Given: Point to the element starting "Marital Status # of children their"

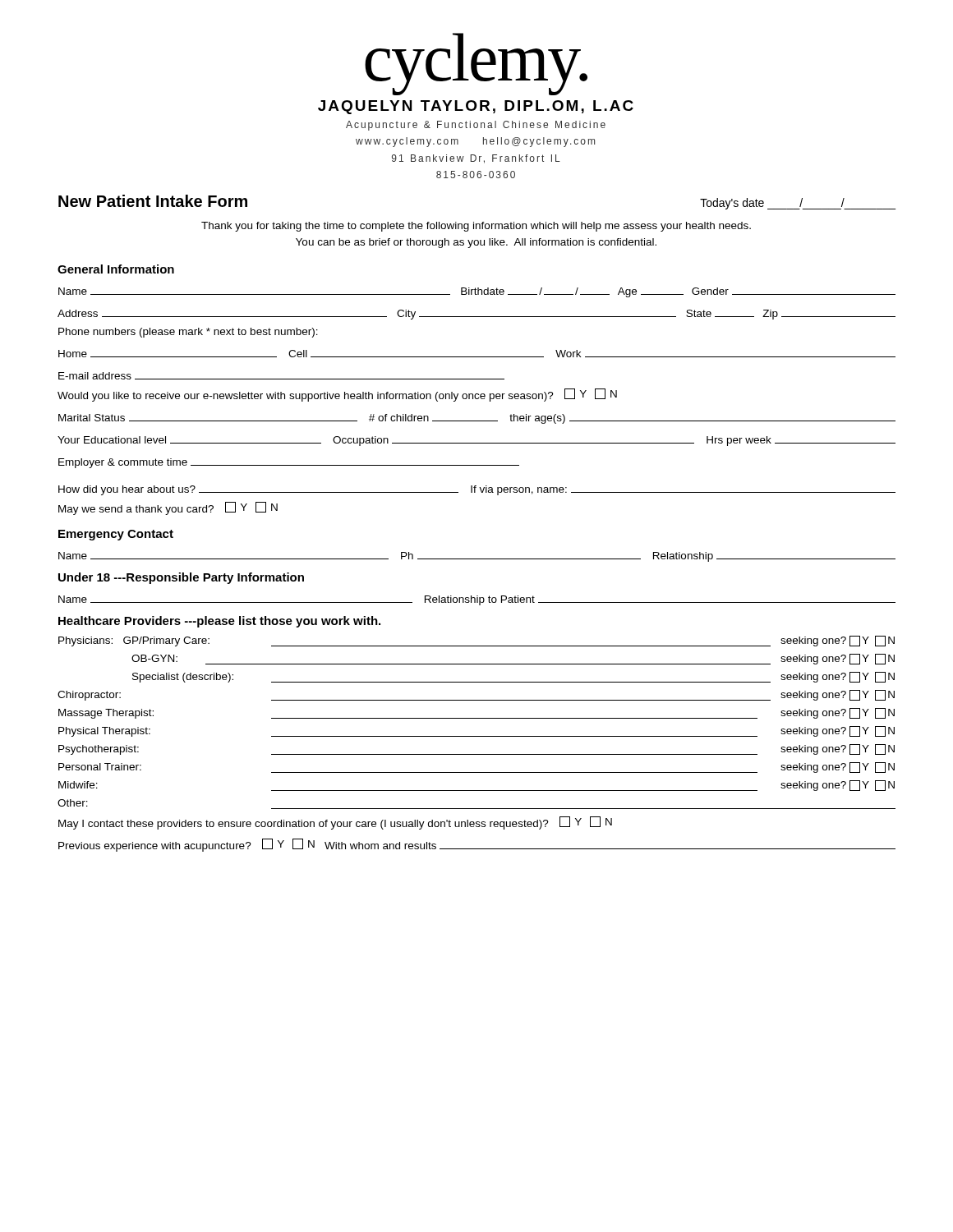Looking at the screenshot, I should coord(476,416).
